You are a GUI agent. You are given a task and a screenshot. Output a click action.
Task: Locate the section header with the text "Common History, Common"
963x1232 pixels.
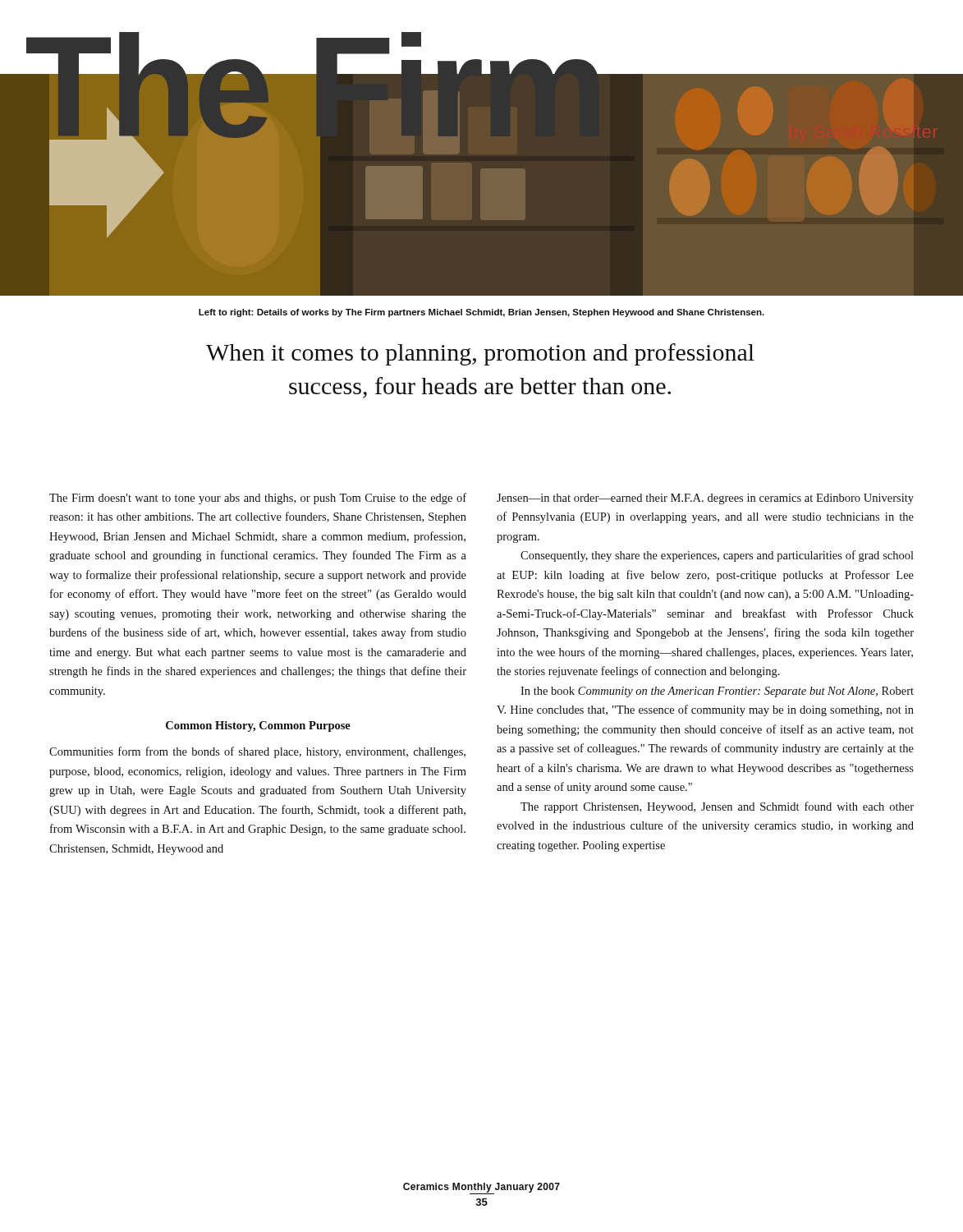click(258, 726)
